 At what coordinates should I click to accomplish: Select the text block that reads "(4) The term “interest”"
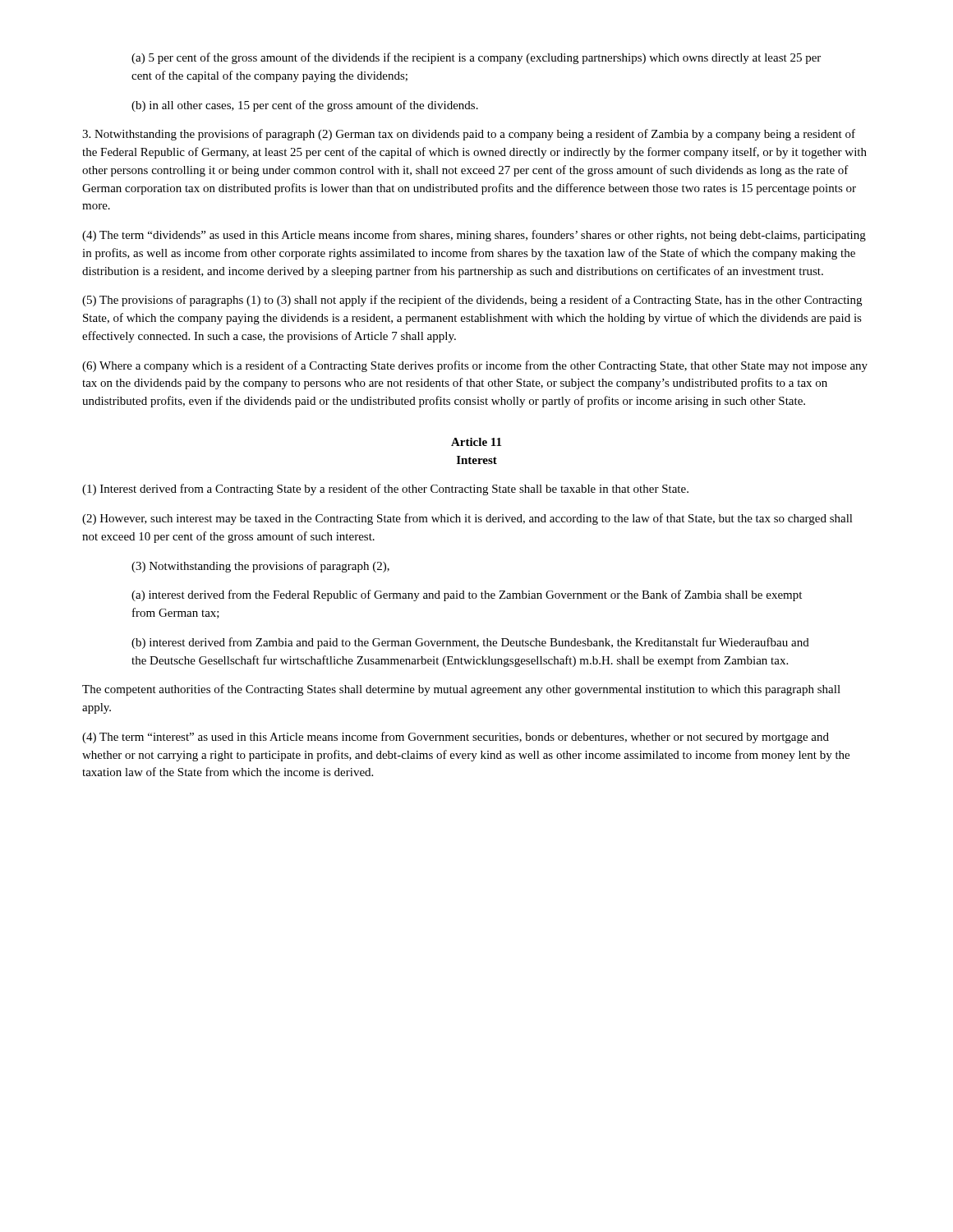tap(476, 755)
